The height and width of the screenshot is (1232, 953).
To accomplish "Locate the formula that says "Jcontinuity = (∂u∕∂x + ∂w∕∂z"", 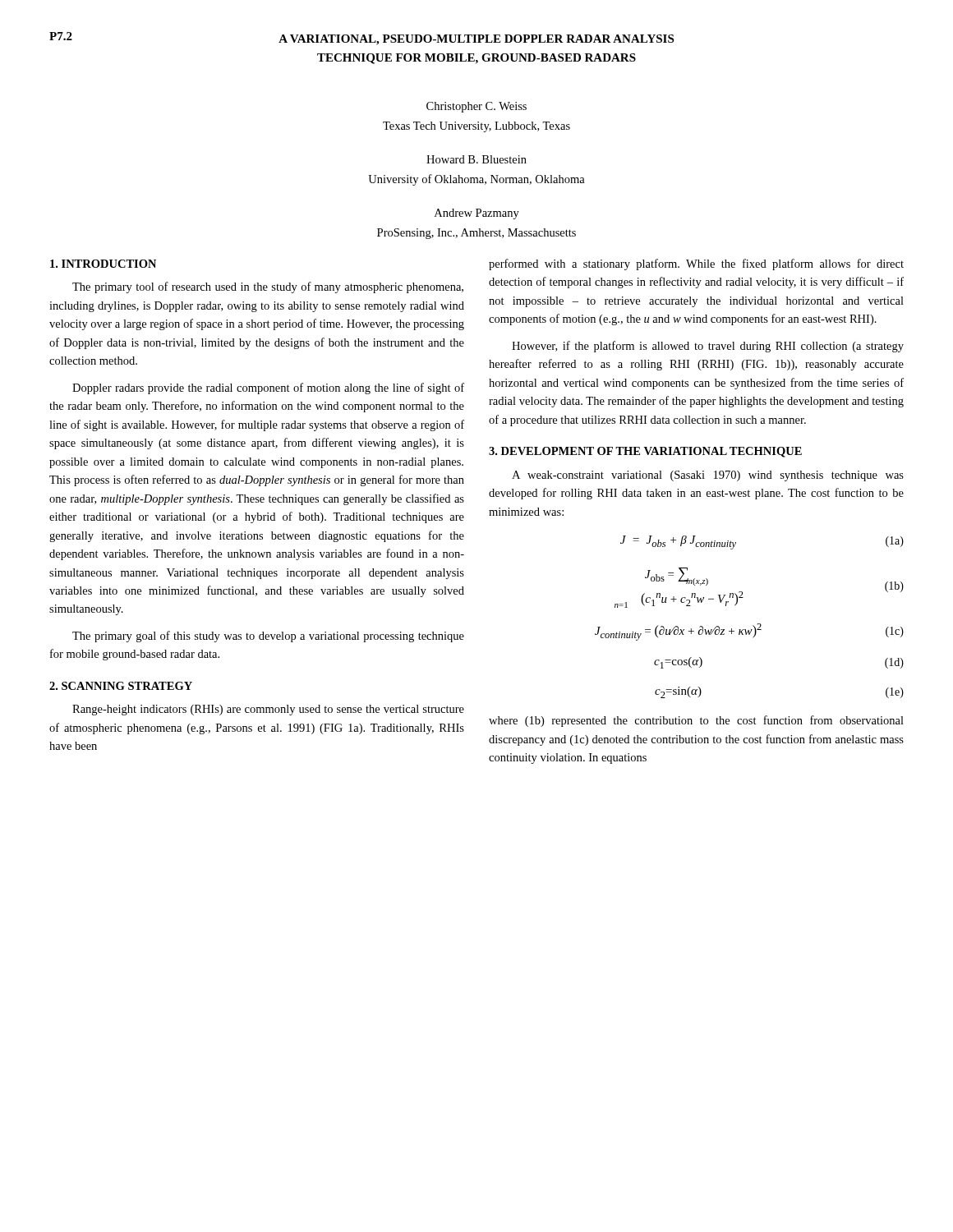I will coord(696,632).
